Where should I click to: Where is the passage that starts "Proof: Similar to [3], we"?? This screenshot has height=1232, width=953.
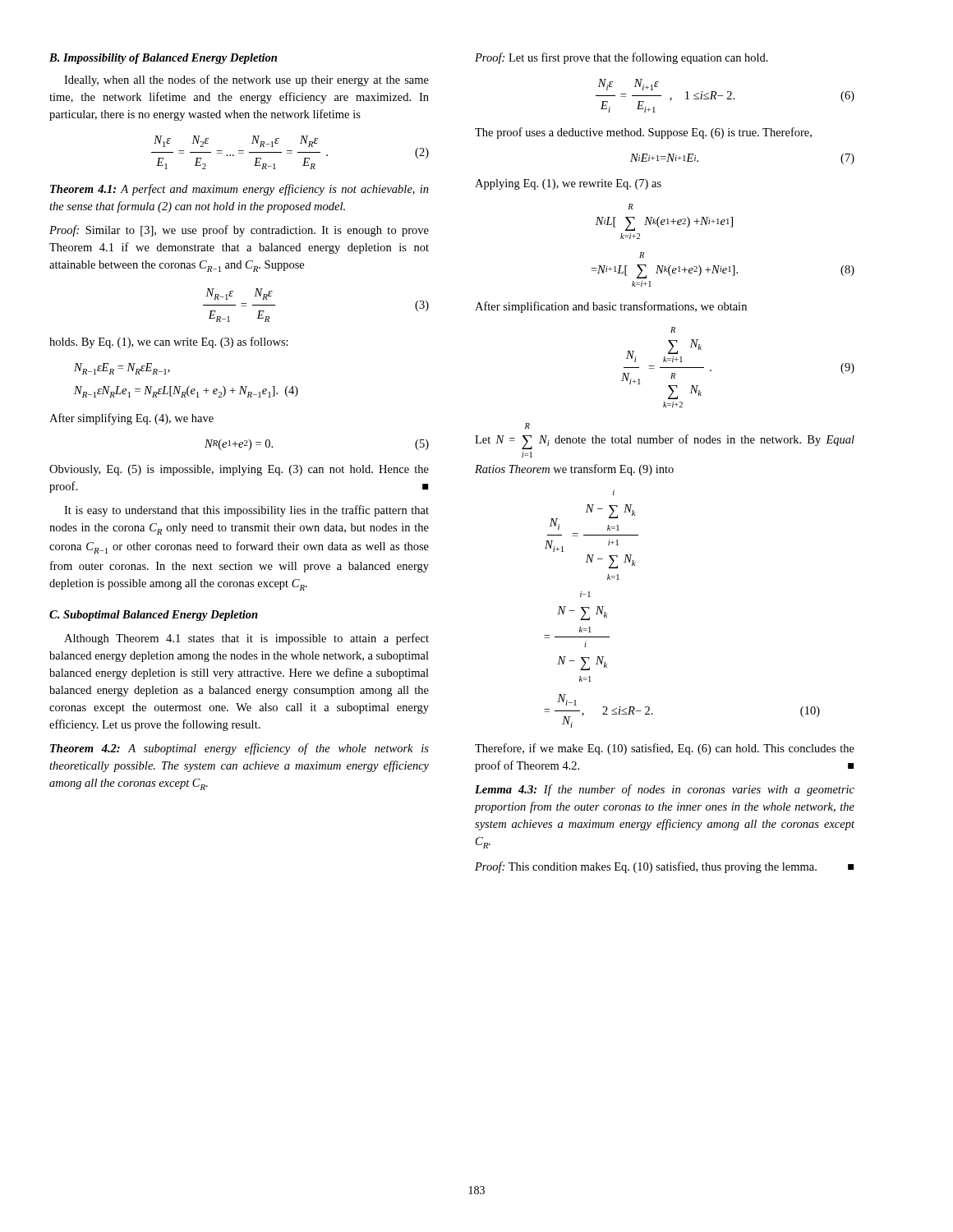(x=239, y=249)
